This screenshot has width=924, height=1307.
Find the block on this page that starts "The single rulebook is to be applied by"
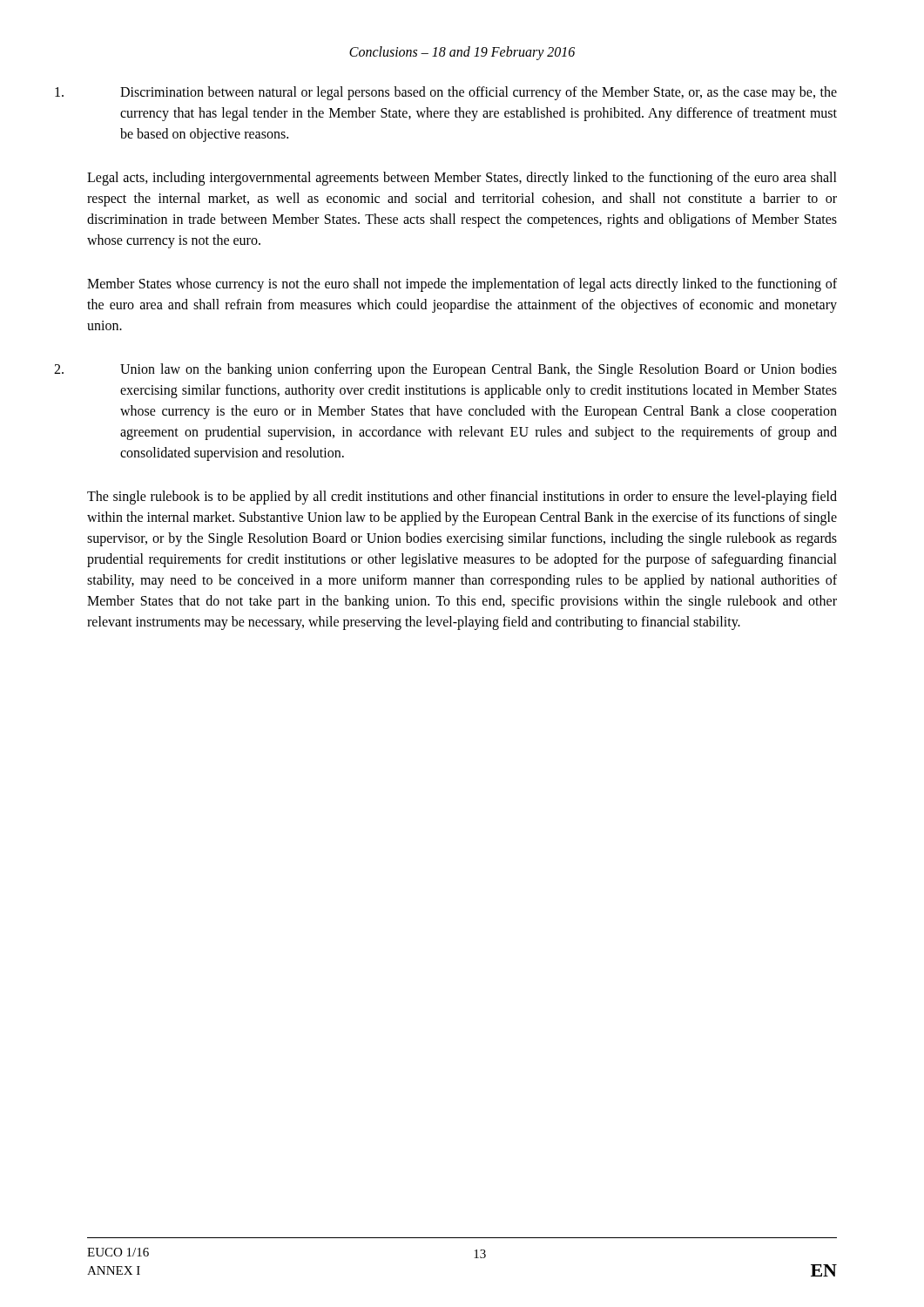pyautogui.click(x=462, y=559)
